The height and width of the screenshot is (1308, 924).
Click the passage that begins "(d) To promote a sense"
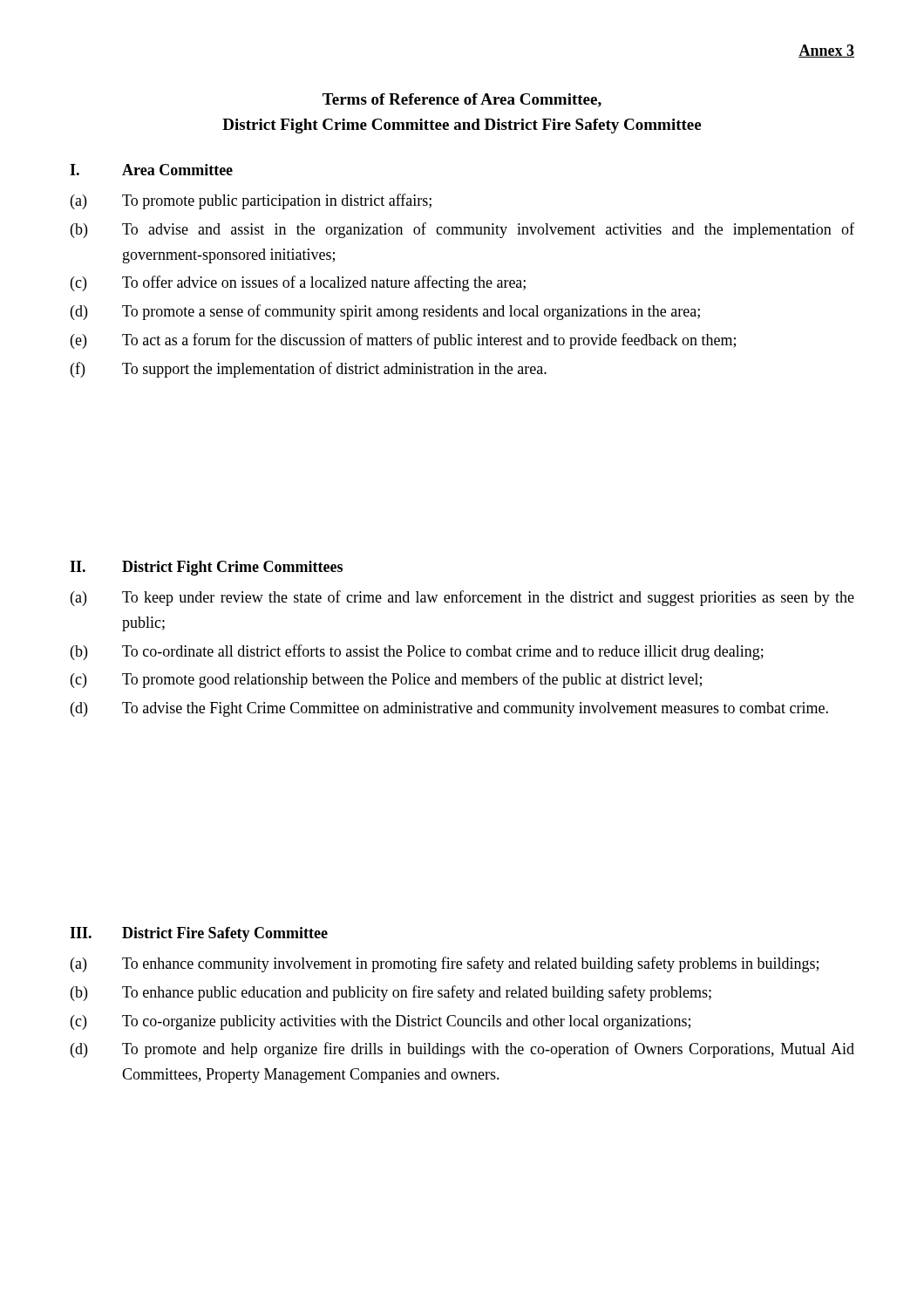[x=462, y=312]
